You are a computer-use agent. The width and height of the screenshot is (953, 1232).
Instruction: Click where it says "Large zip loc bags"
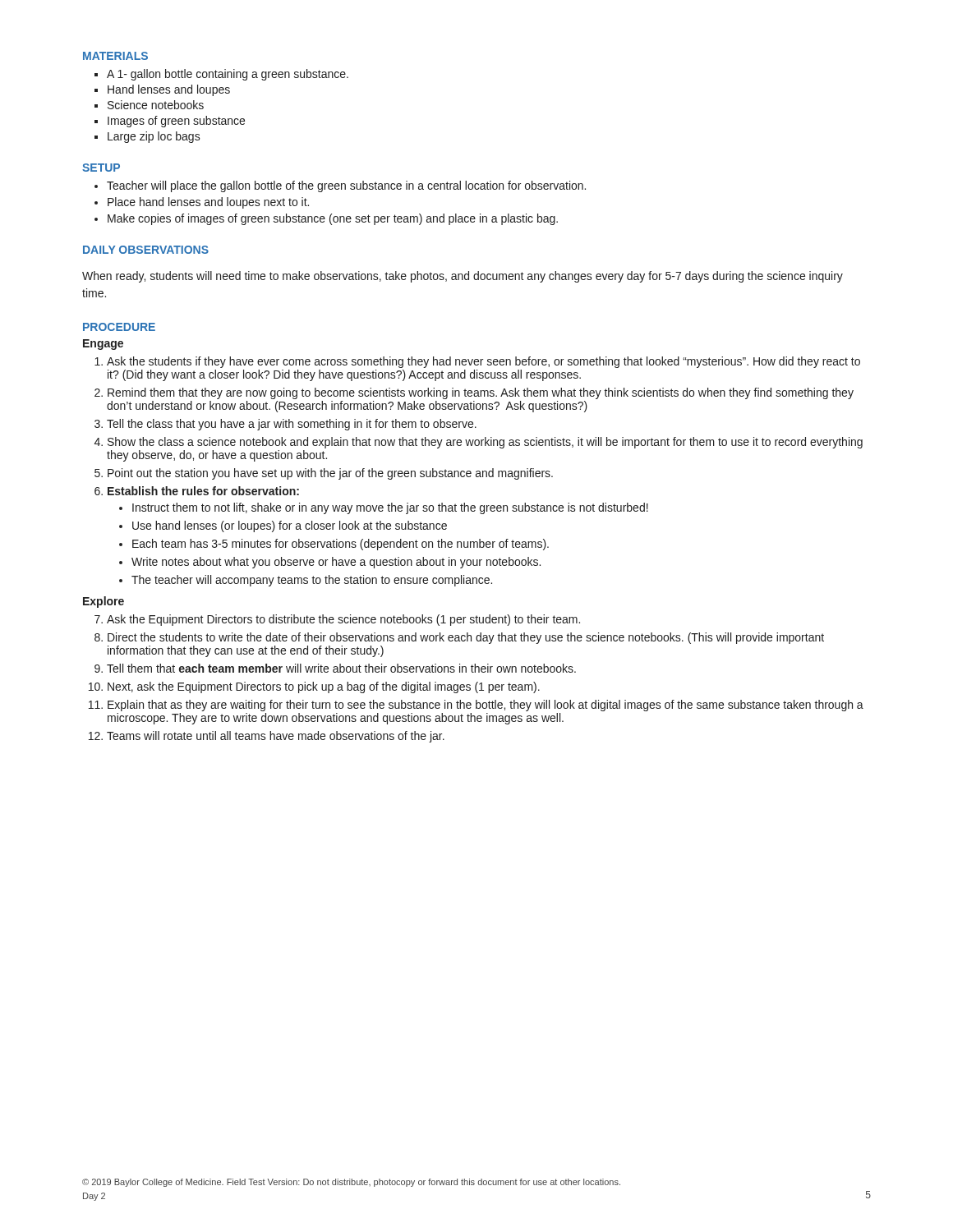click(x=154, y=137)
